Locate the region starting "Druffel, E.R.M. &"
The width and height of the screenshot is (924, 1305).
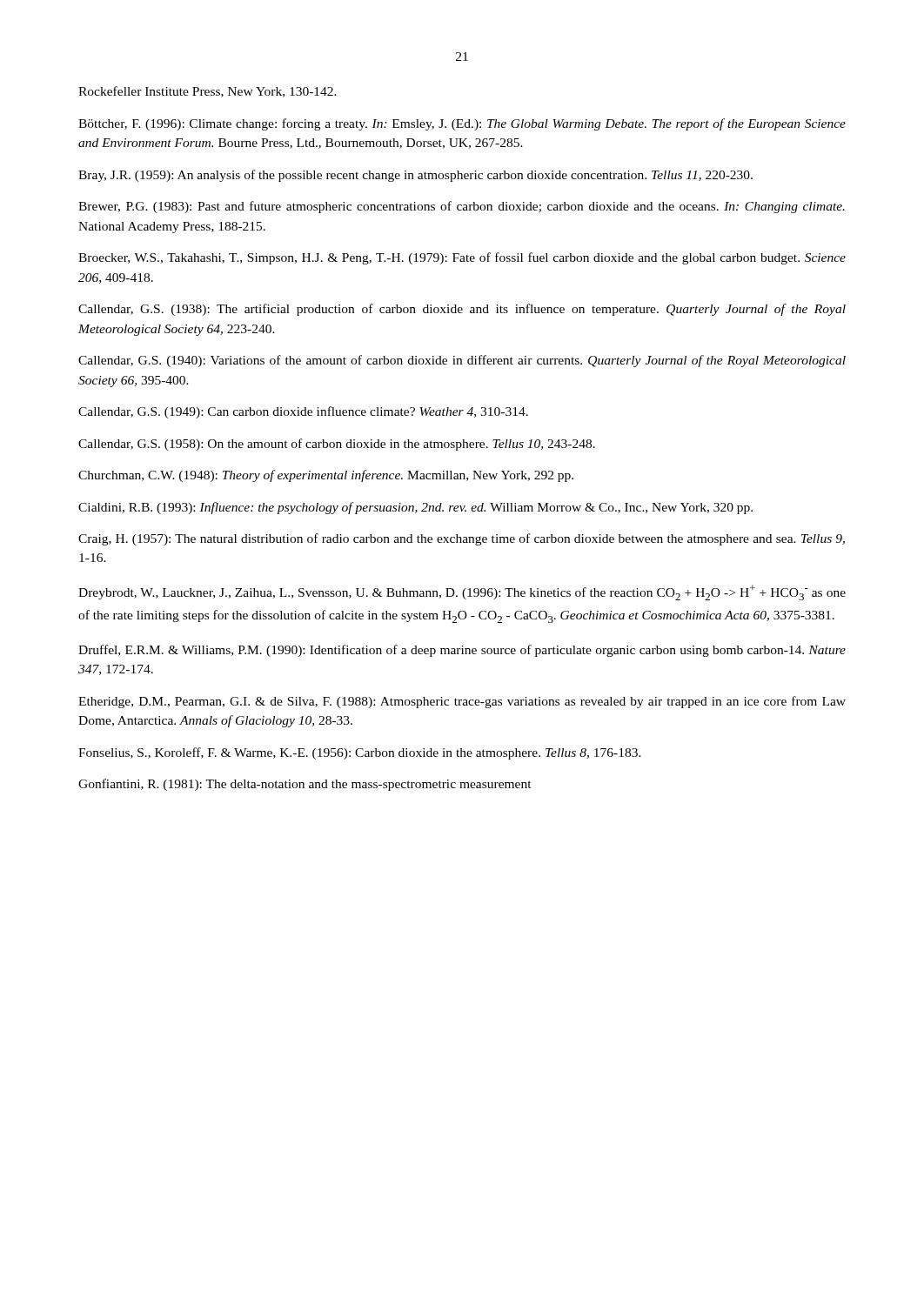(462, 659)
